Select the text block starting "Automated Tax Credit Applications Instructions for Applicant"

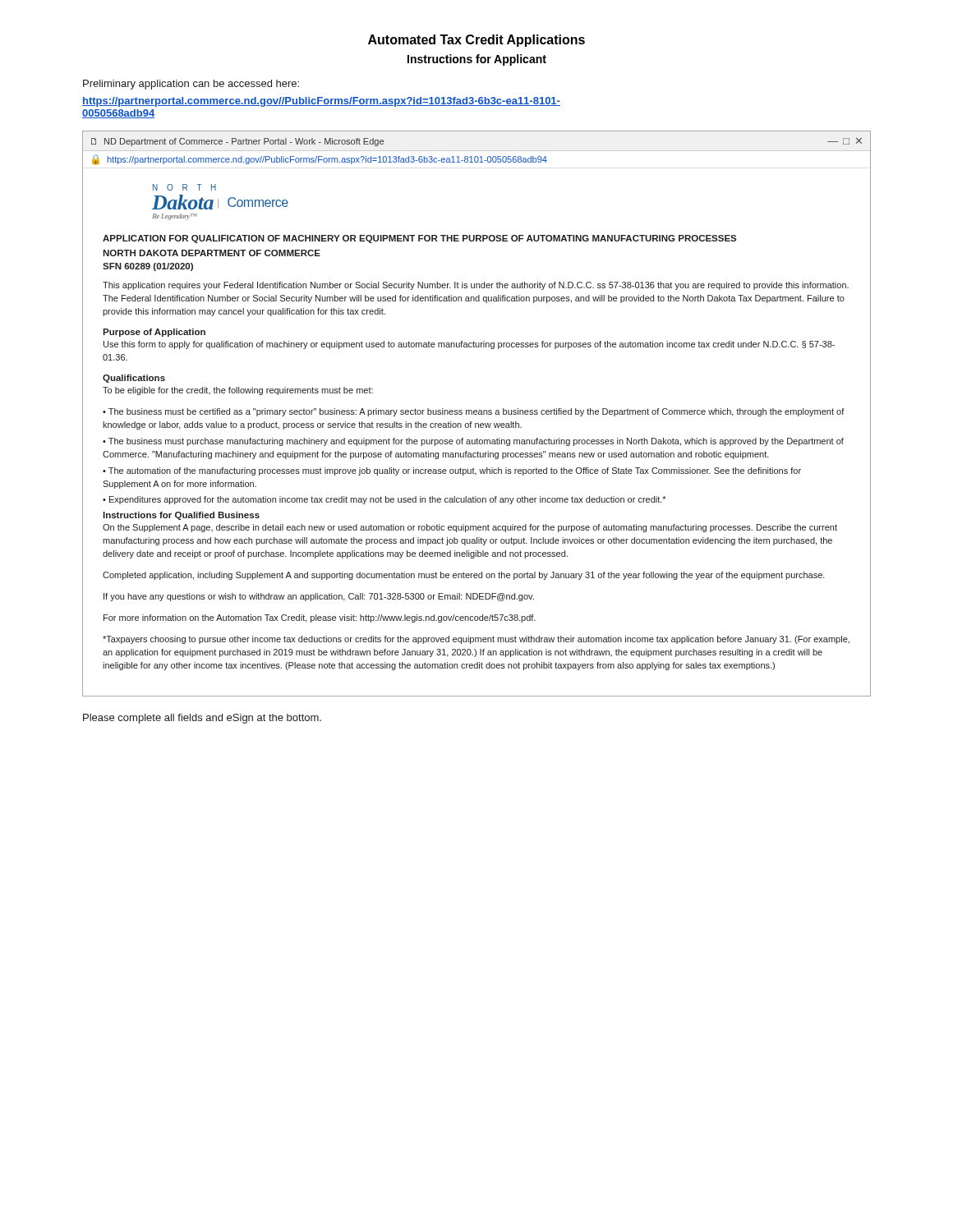(x=476, y=49)
